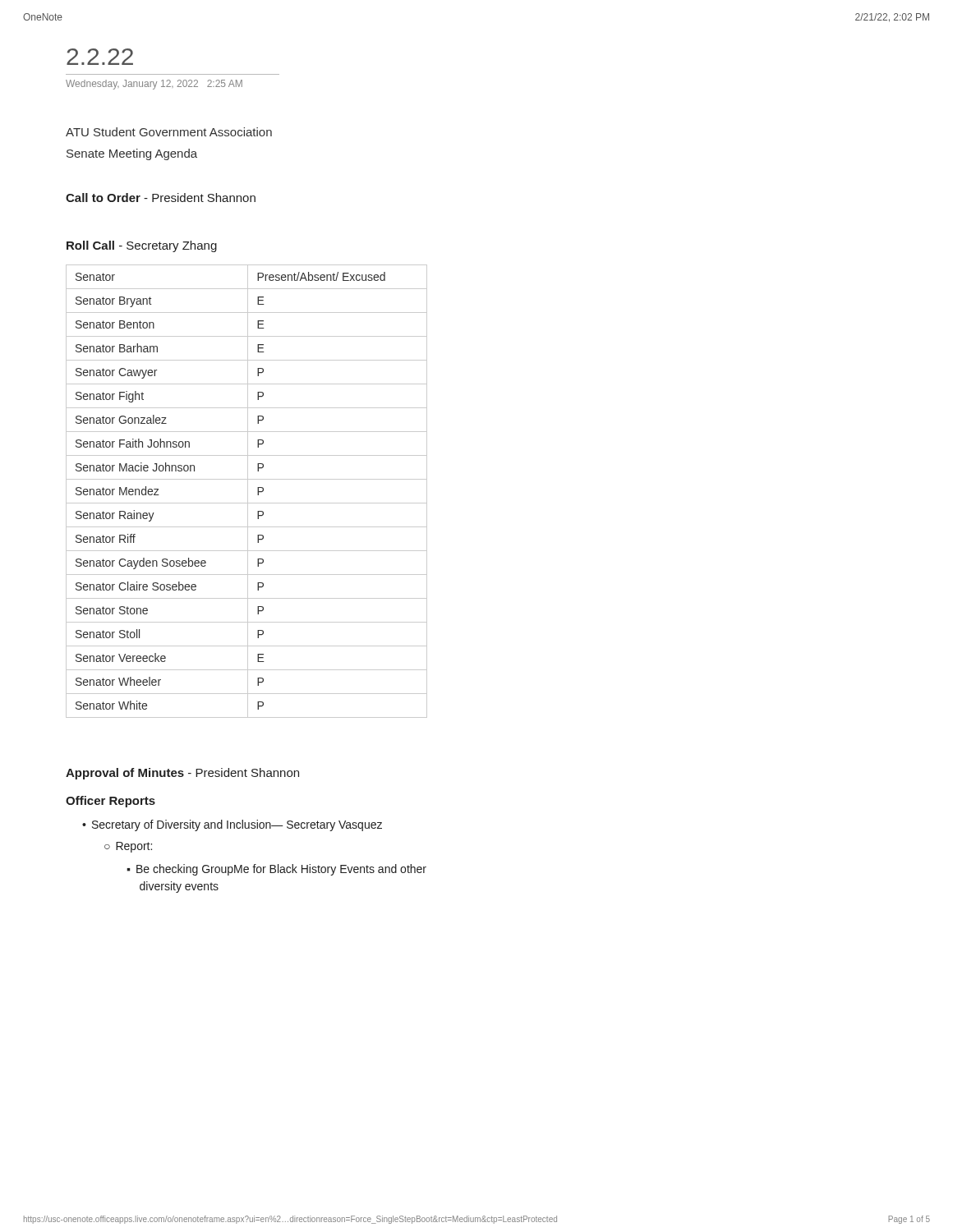Find the text with the text "ATU Student Government Association"
Image resolution: width=953 pixels, height=1232 pixels.
tap(169, 132)
